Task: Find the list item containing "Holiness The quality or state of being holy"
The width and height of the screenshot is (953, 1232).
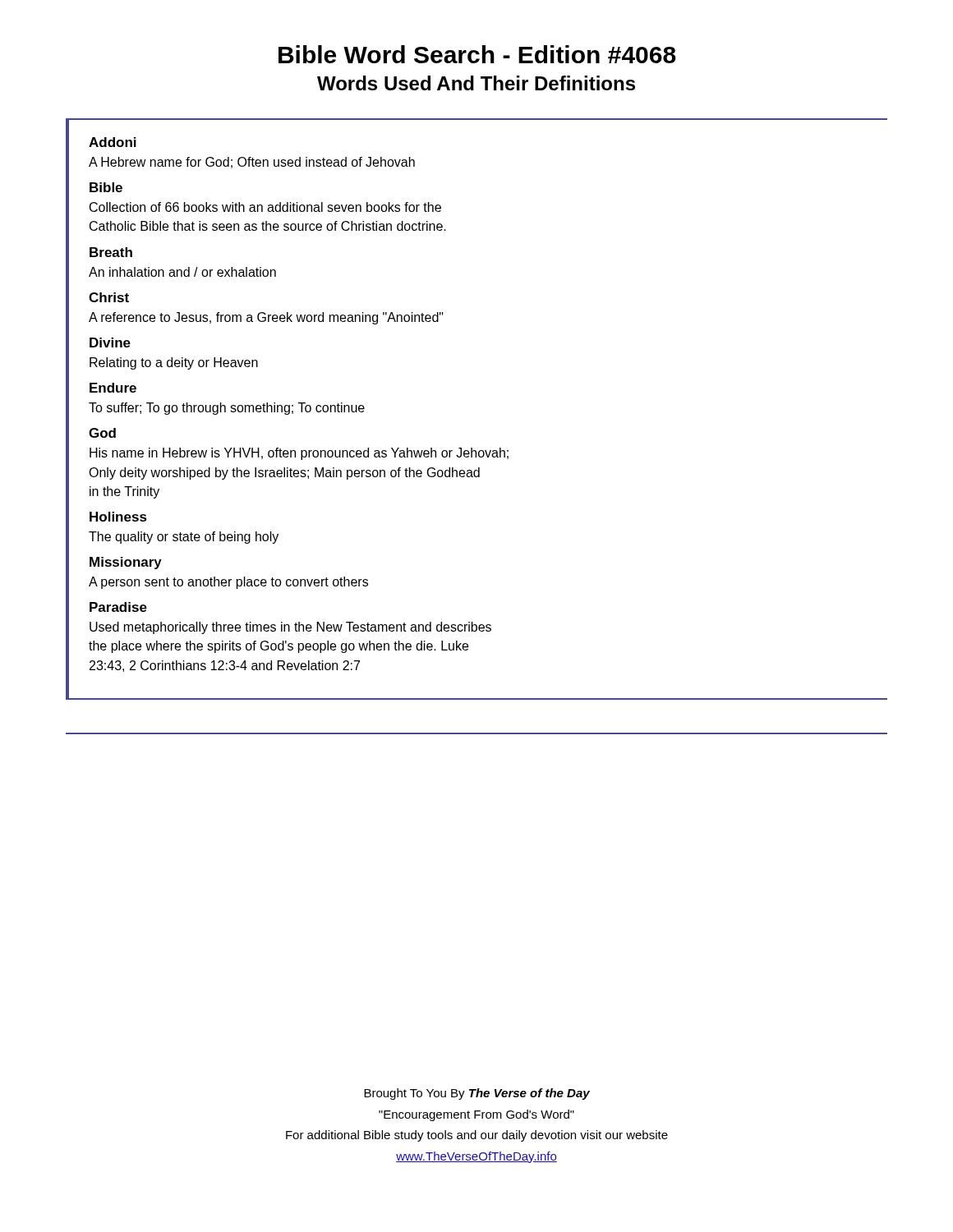Action: [118, 517]
